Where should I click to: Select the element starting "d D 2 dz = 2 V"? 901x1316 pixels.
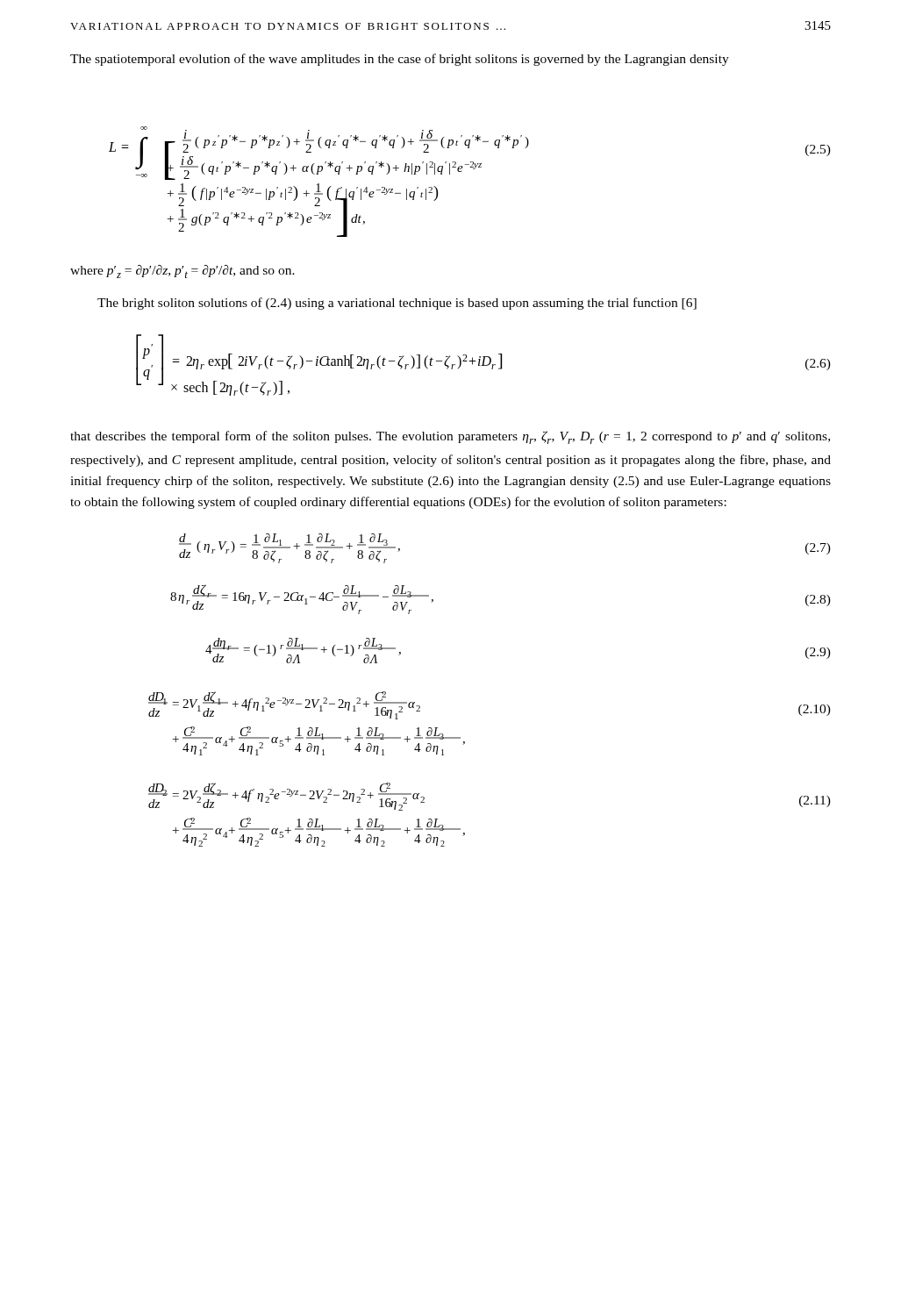click(450, 816)
